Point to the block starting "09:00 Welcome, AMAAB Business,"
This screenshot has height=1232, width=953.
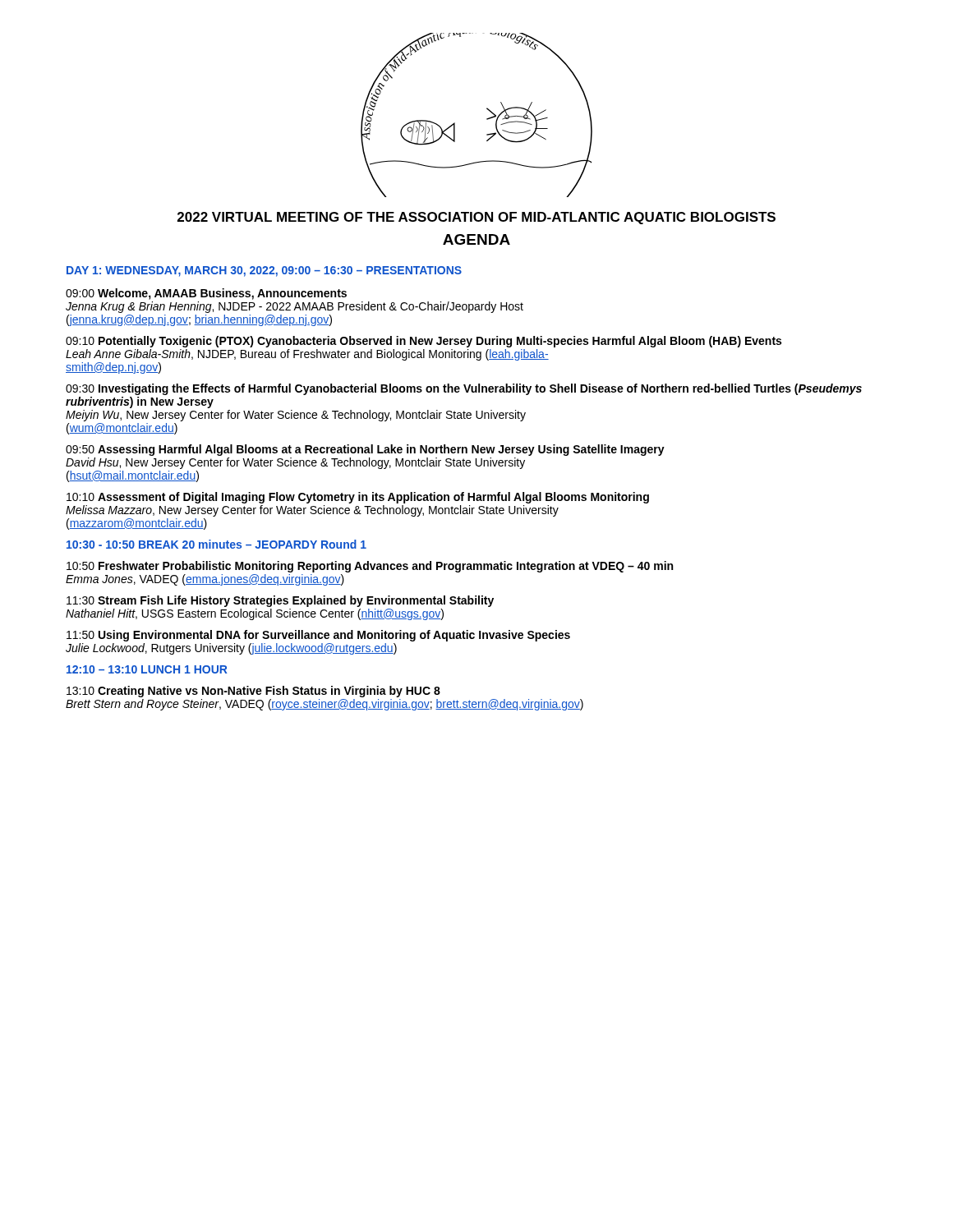[x=295, y=306]
